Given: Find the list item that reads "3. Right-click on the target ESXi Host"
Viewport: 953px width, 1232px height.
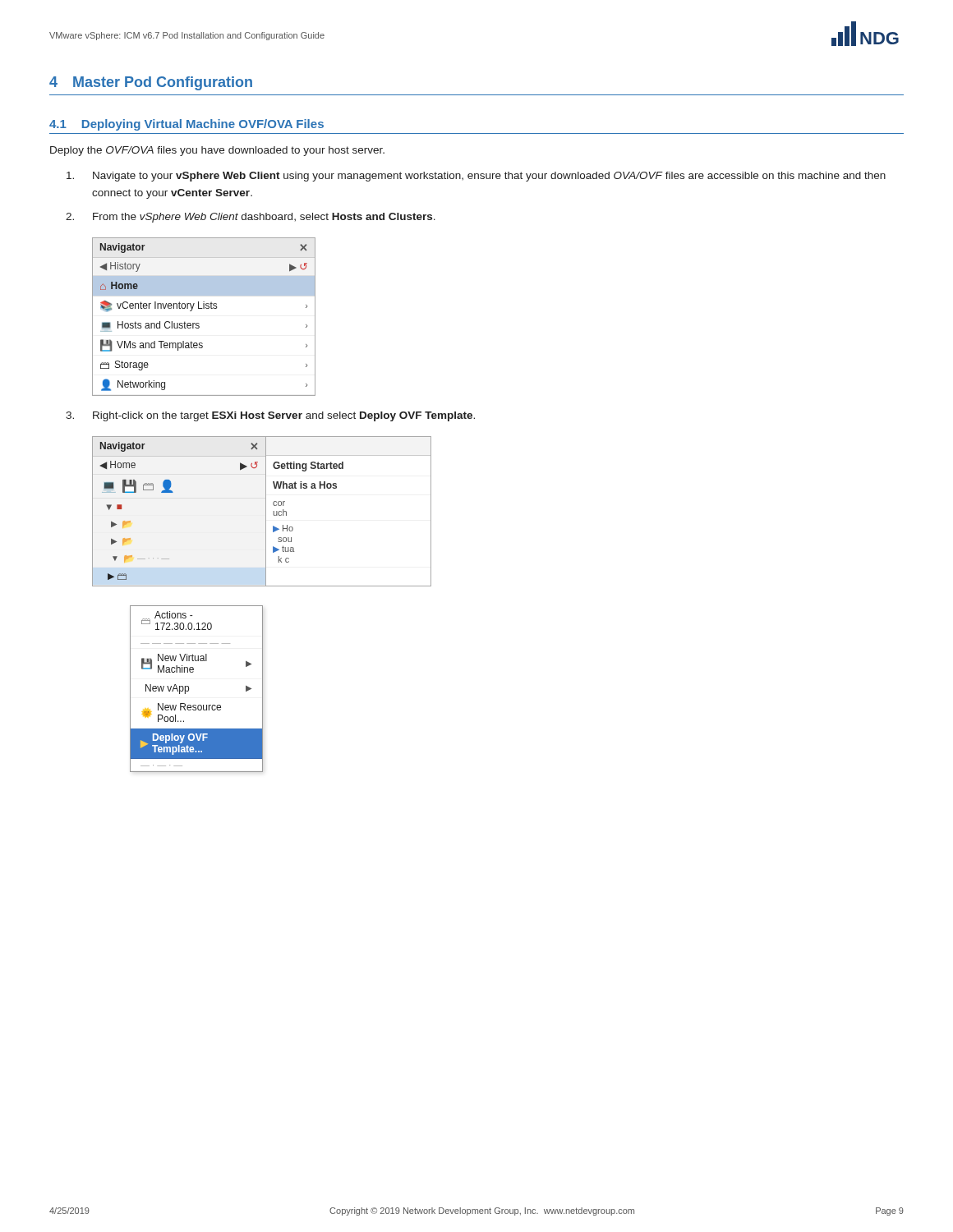Looking at the screenshot, I should (476, 416).
